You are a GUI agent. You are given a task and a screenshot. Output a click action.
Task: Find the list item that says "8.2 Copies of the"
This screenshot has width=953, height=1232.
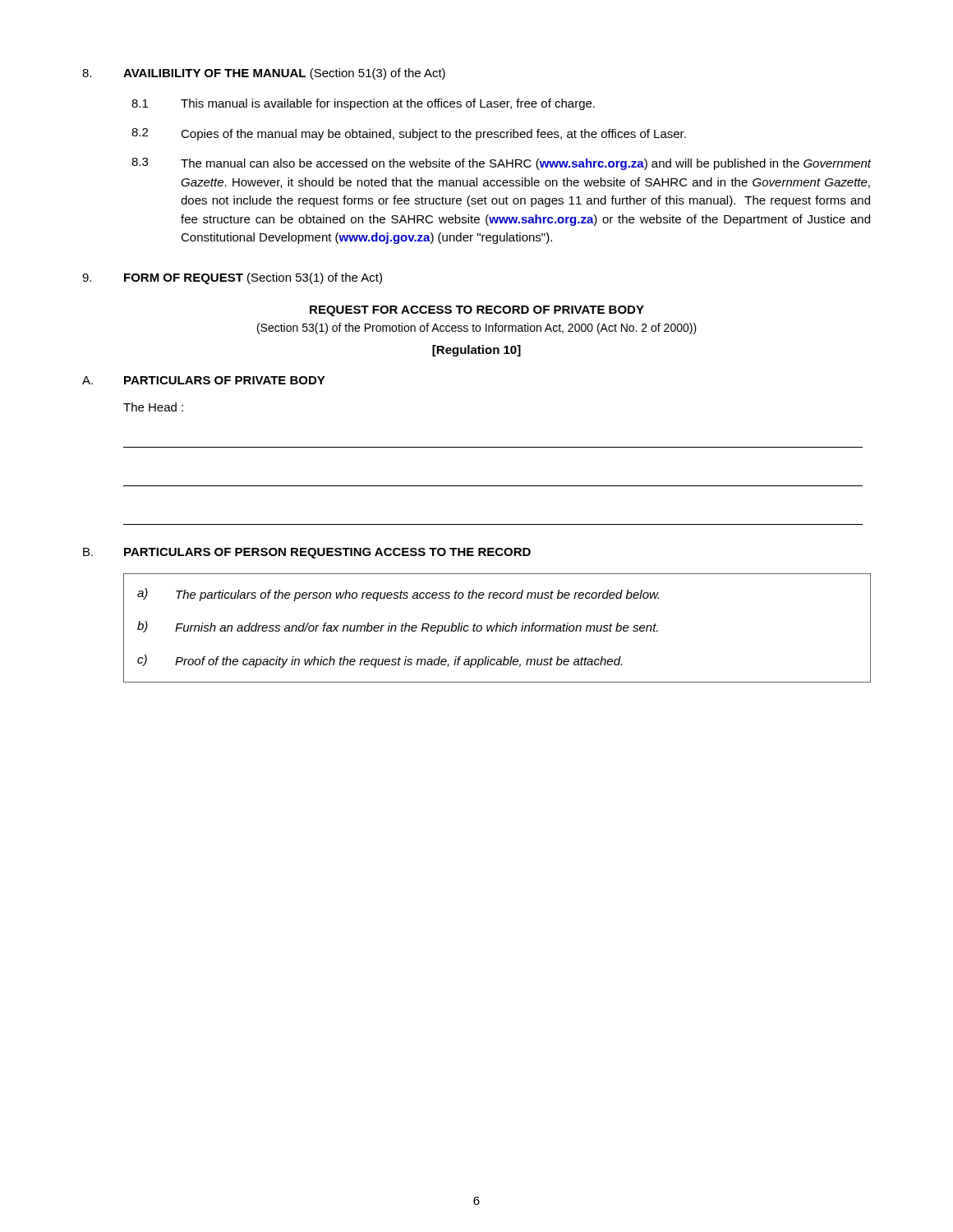pos(501,134)
